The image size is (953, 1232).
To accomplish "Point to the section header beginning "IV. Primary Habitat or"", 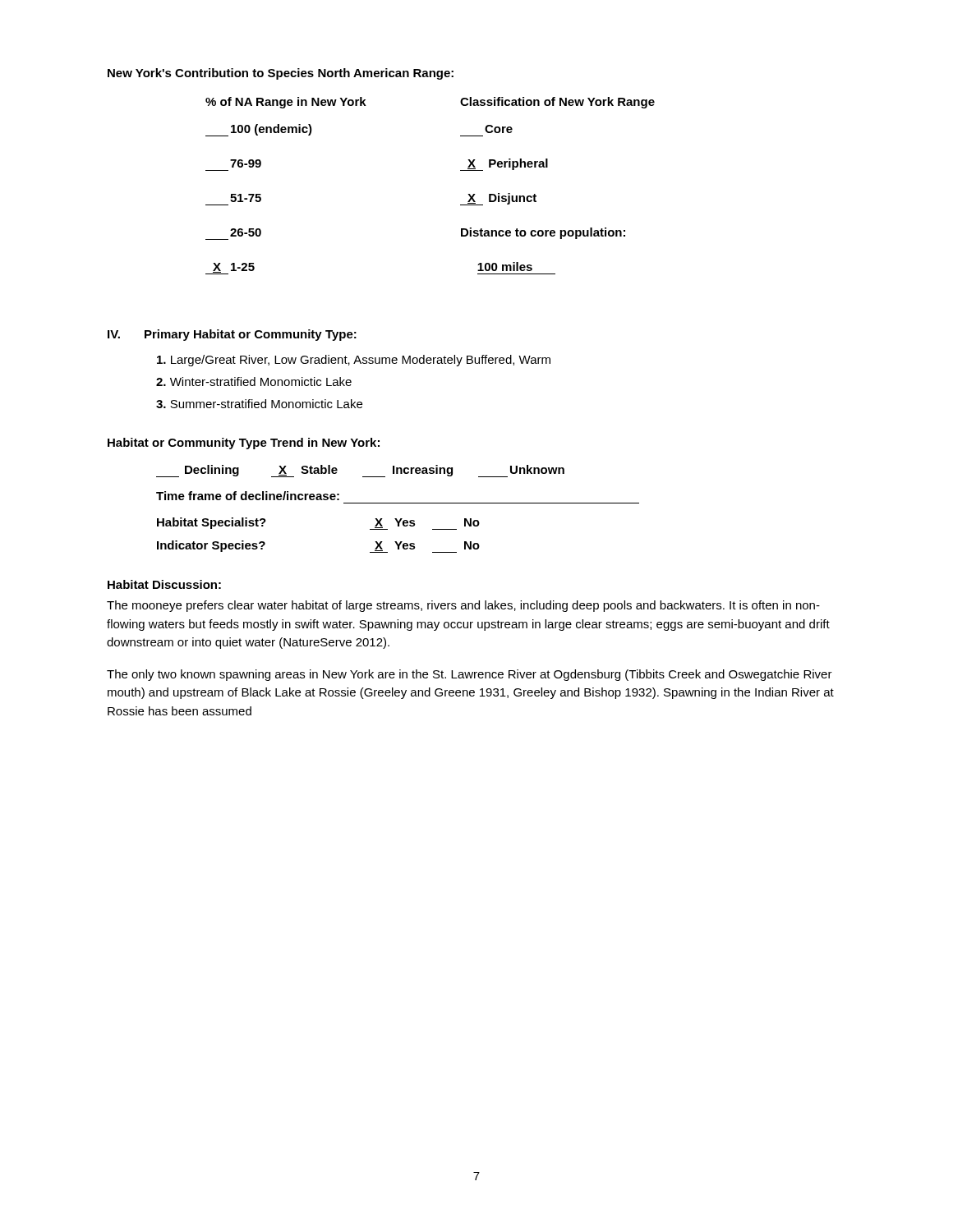I will pos(232,334).
